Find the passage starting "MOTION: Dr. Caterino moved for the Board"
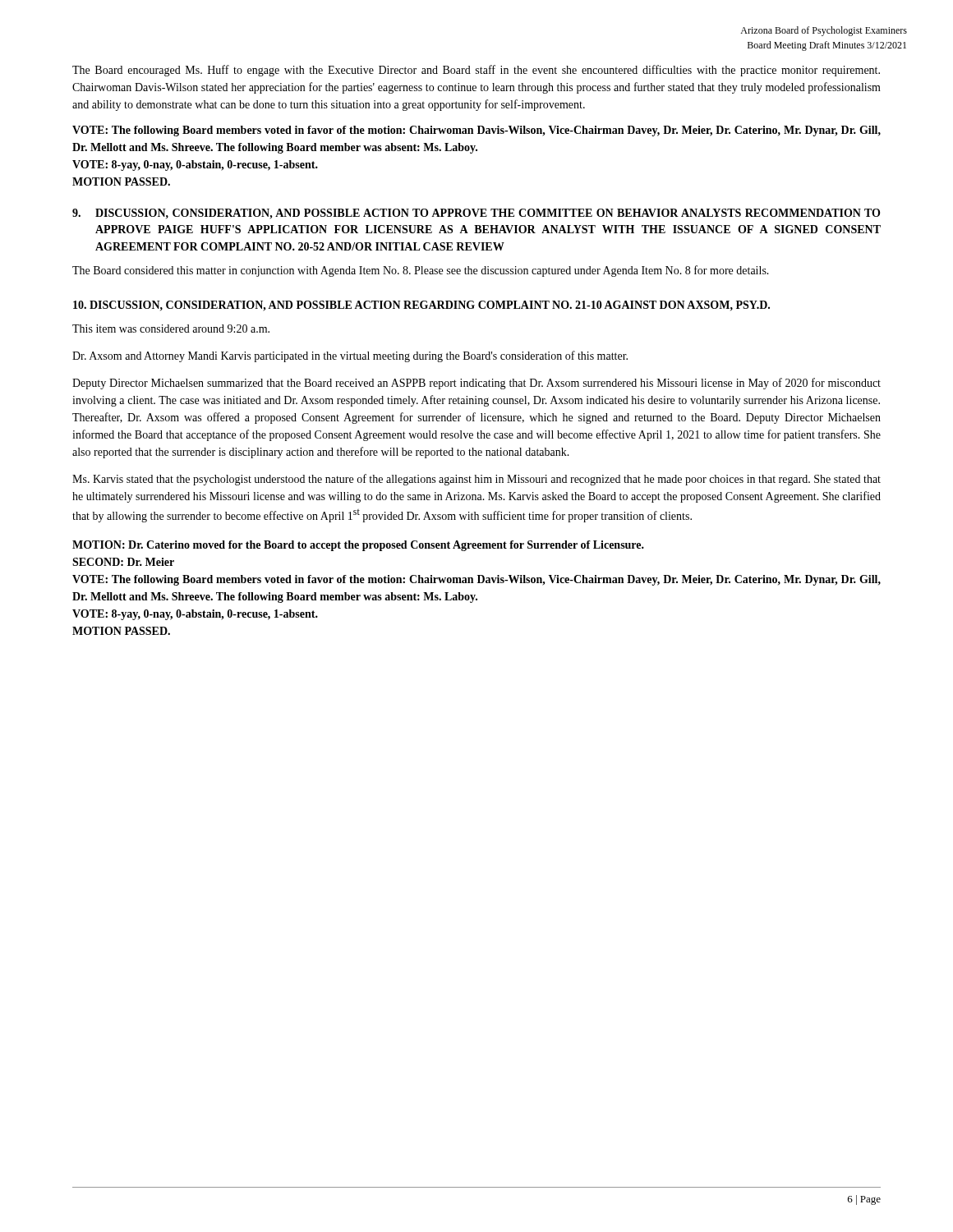 coord(476,588)
